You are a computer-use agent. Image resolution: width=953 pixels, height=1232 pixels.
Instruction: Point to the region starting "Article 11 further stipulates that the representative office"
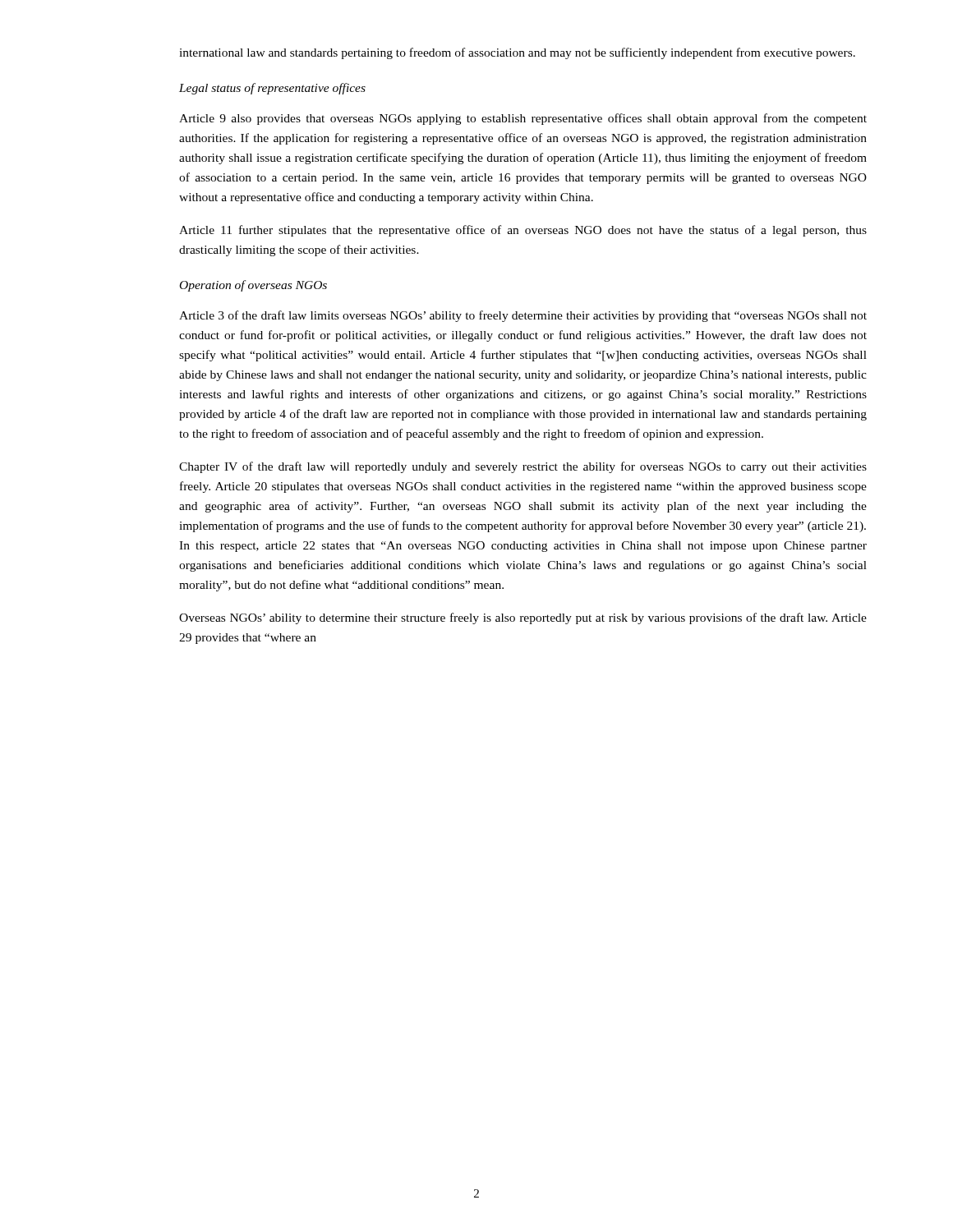click(523, 240)
